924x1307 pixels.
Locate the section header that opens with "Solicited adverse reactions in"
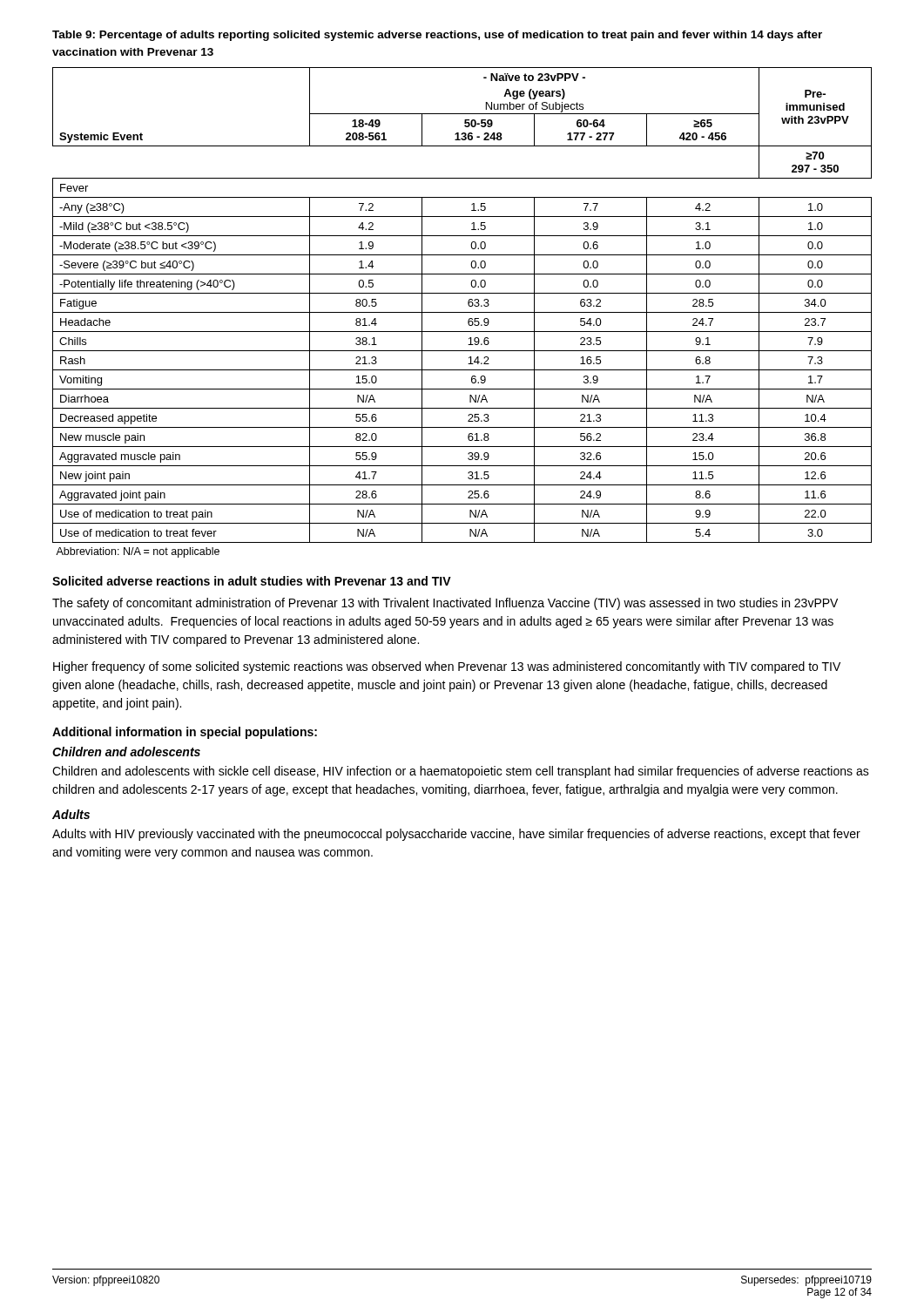click(x=251, y=581)
